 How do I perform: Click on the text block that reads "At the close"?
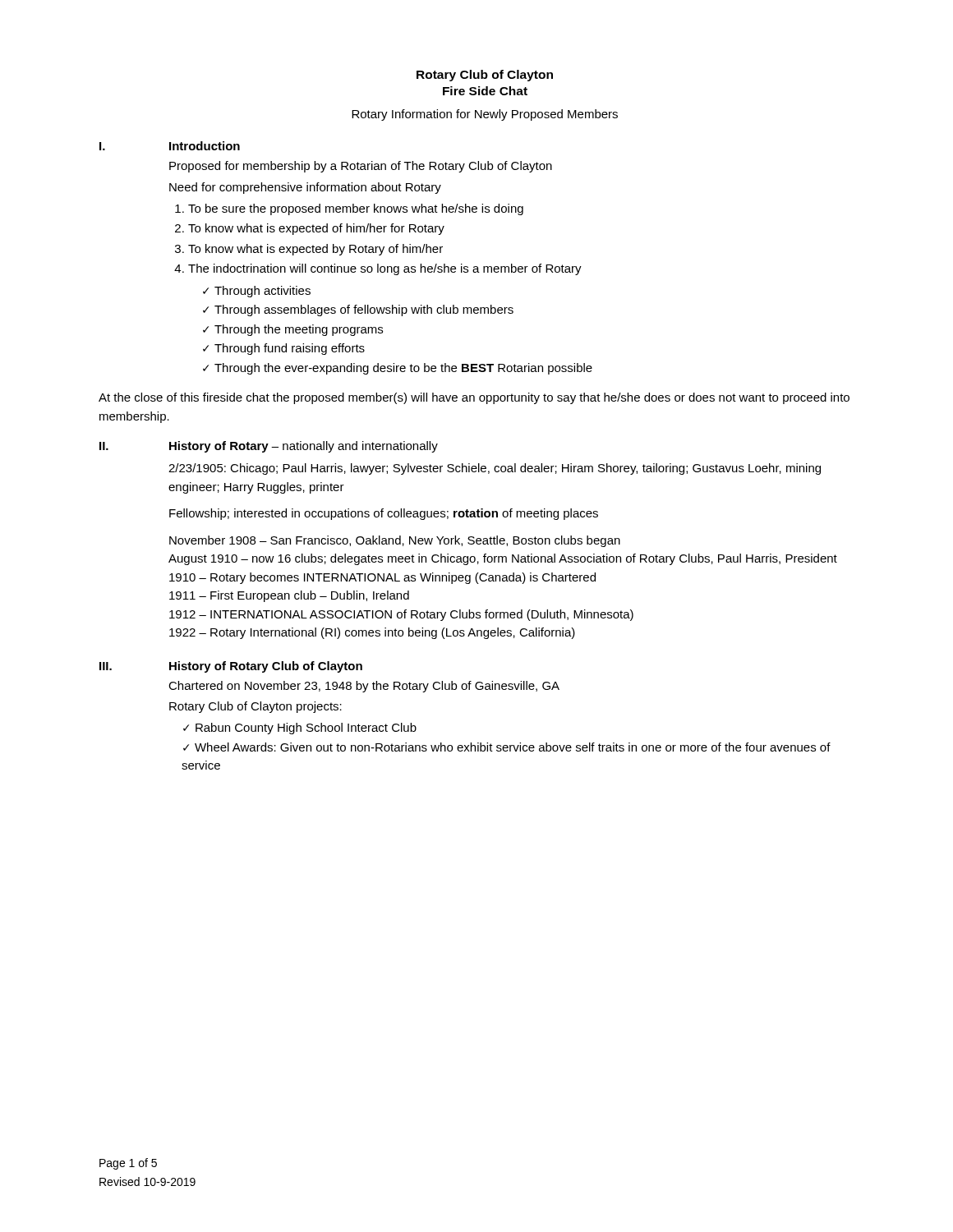pyautogui.click(x=474, y=406)
